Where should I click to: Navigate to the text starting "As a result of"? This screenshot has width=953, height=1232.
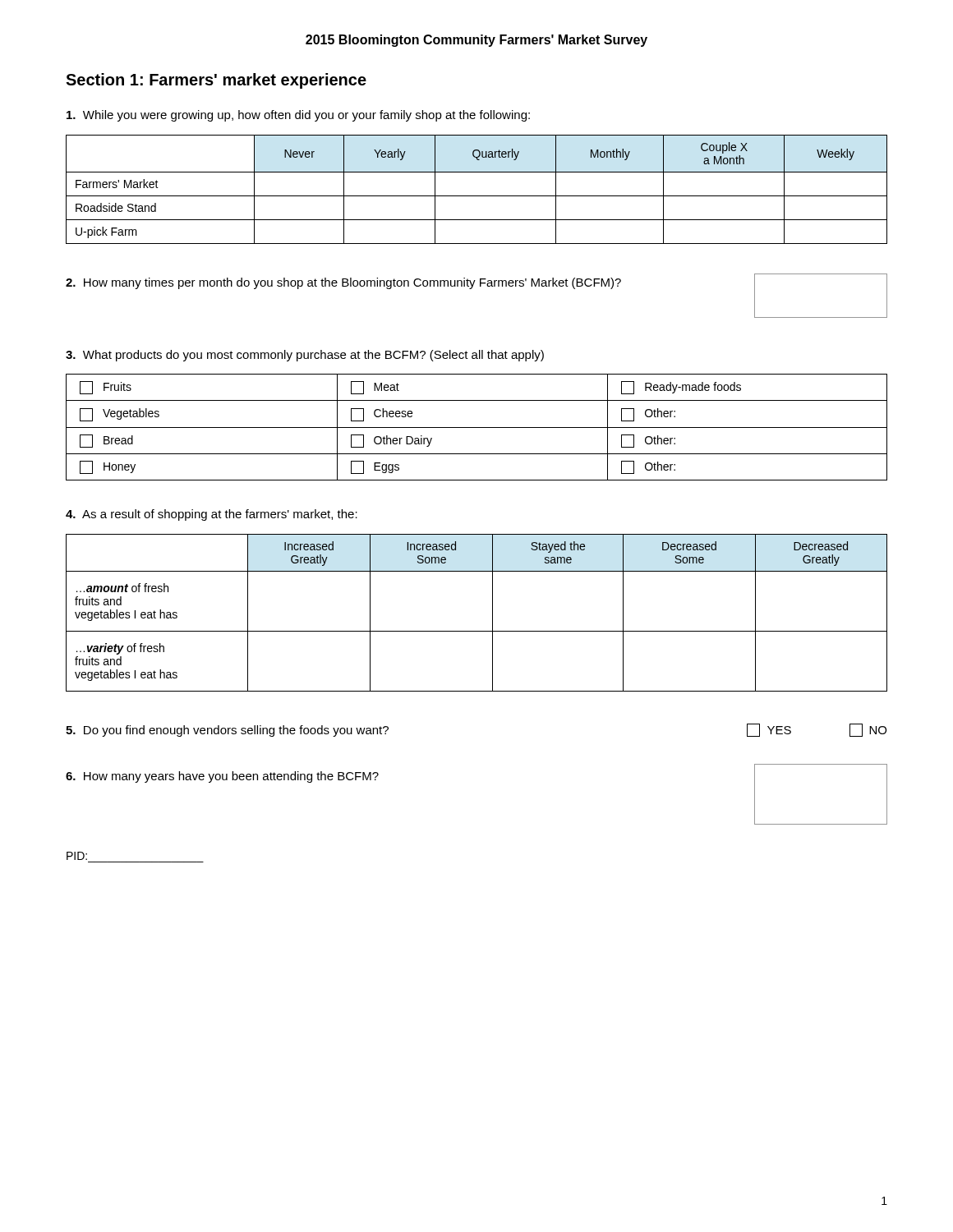(212, 514)
